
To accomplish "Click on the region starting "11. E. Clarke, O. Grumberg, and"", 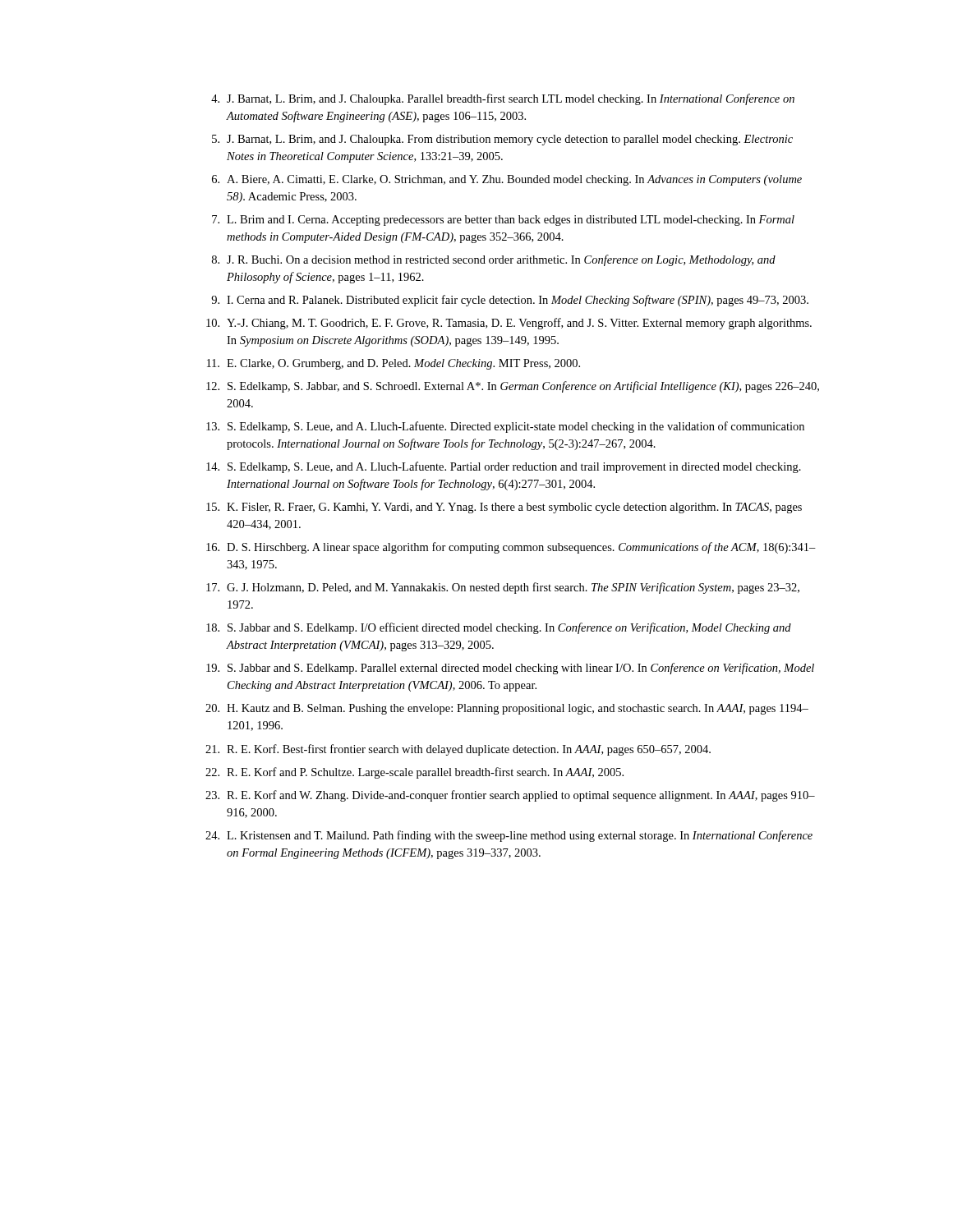I will (x=505, y=364).
